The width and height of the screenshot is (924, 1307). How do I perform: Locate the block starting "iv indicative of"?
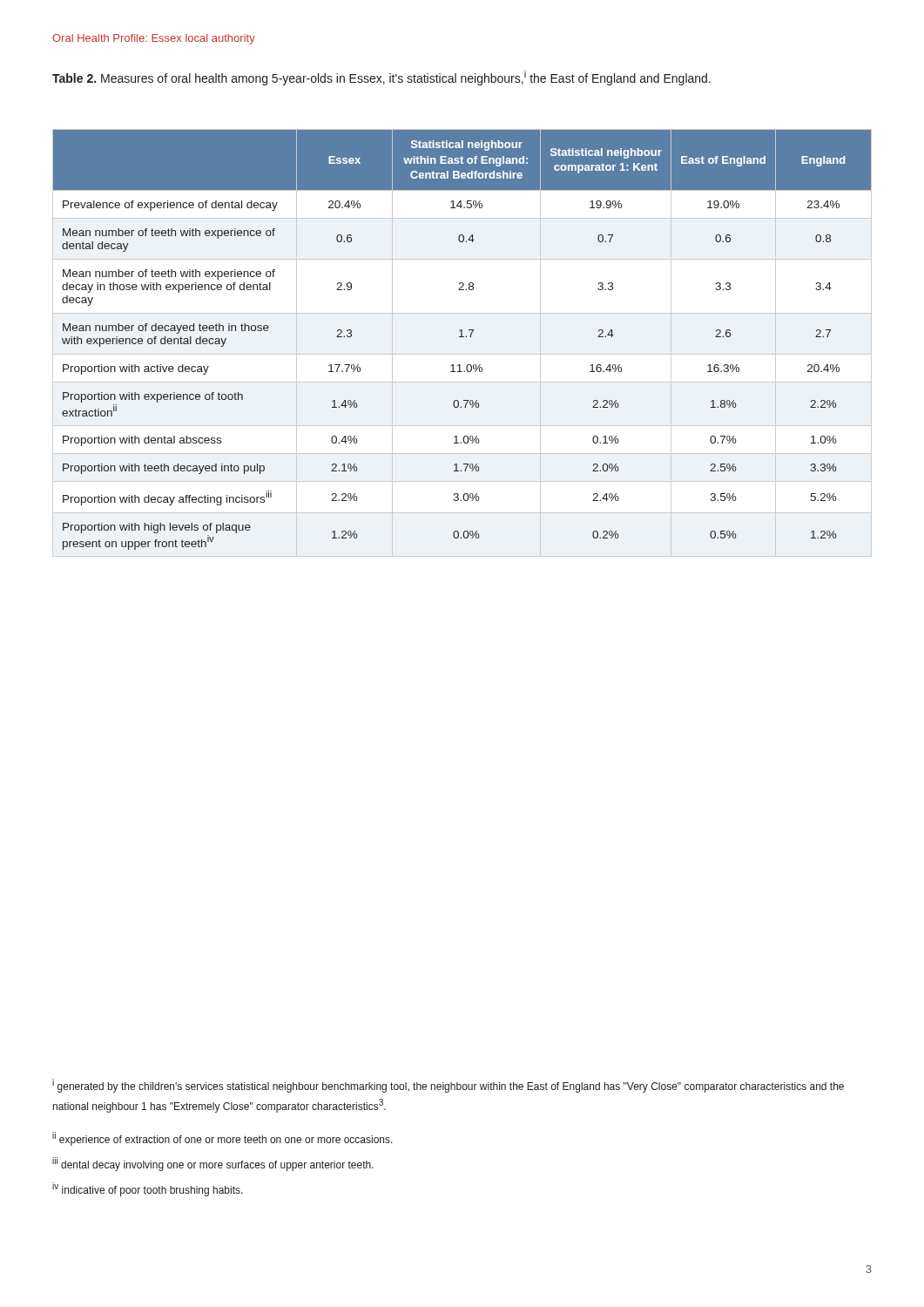pyautogui.click(x=148, y=1189)
